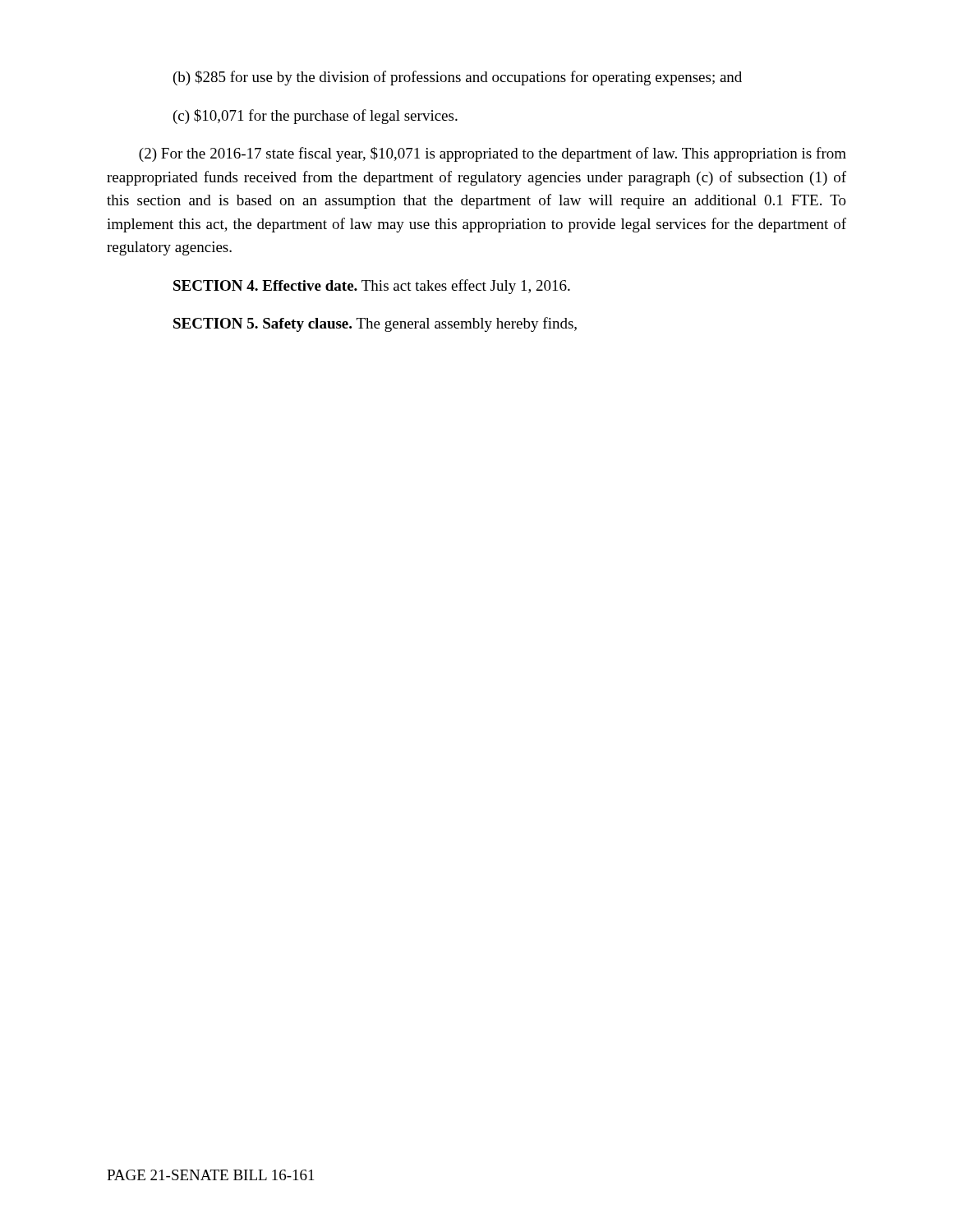Click on the text block starting "(c) $10,071 for the purchase of legal services."
953x1232 pixels.
(x=315, y=115)
